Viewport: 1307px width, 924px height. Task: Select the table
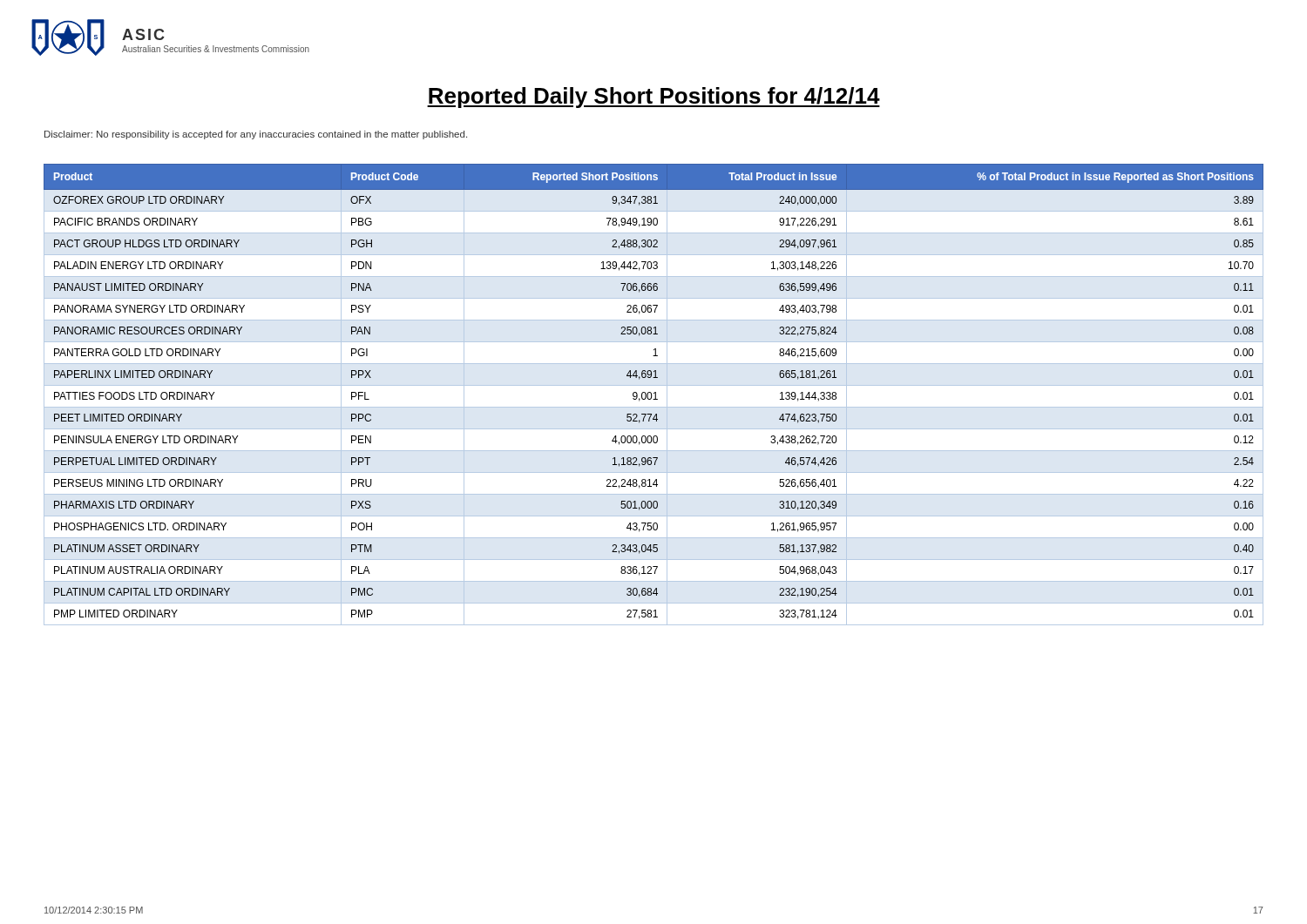pyautogui.click(x=654, y=527)
